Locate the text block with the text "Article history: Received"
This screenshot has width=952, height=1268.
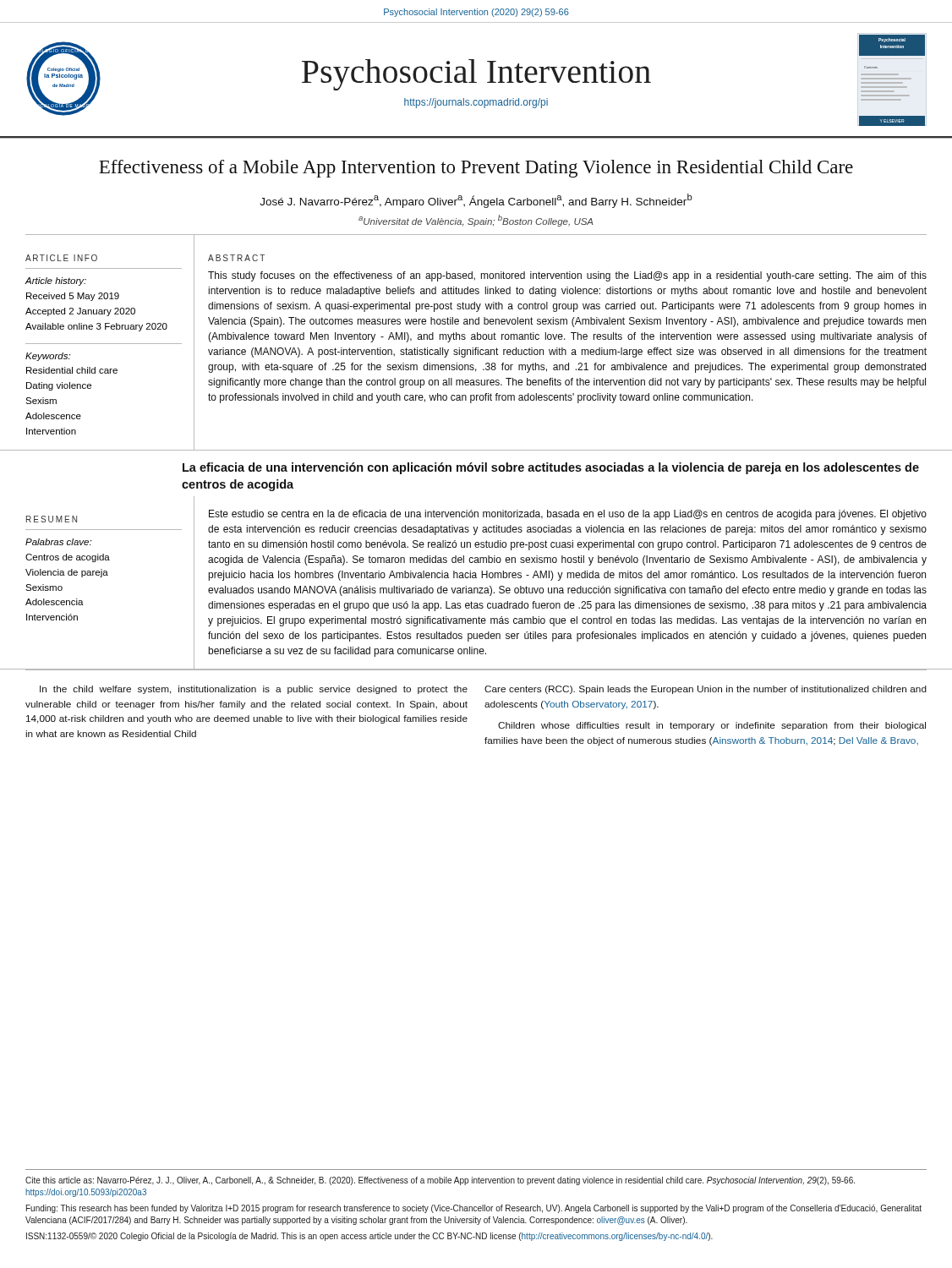[96, 304]
